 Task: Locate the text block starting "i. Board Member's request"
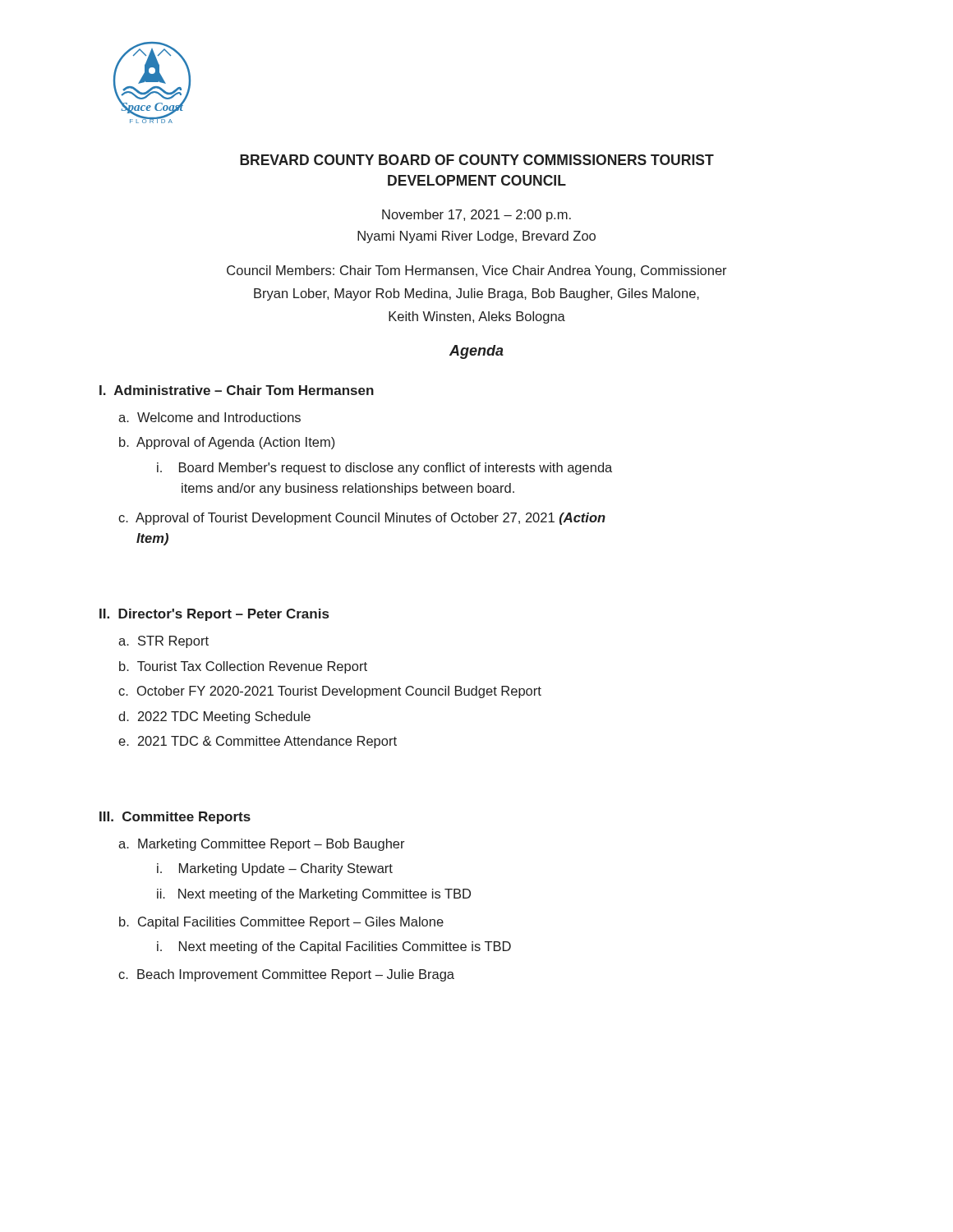[384, 478]
